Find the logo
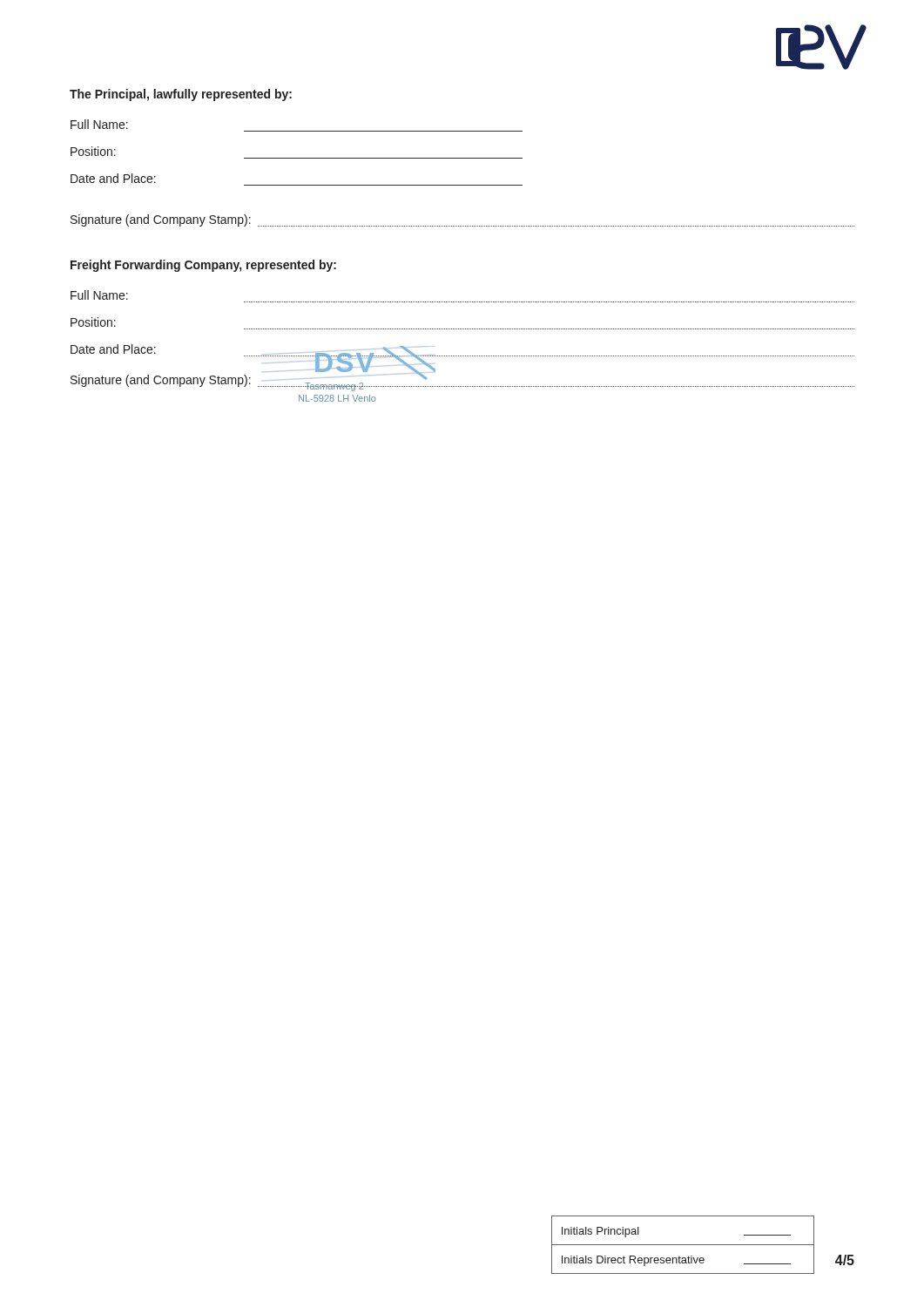This screenshot has height=1307, width=924. tap(824, 48)
